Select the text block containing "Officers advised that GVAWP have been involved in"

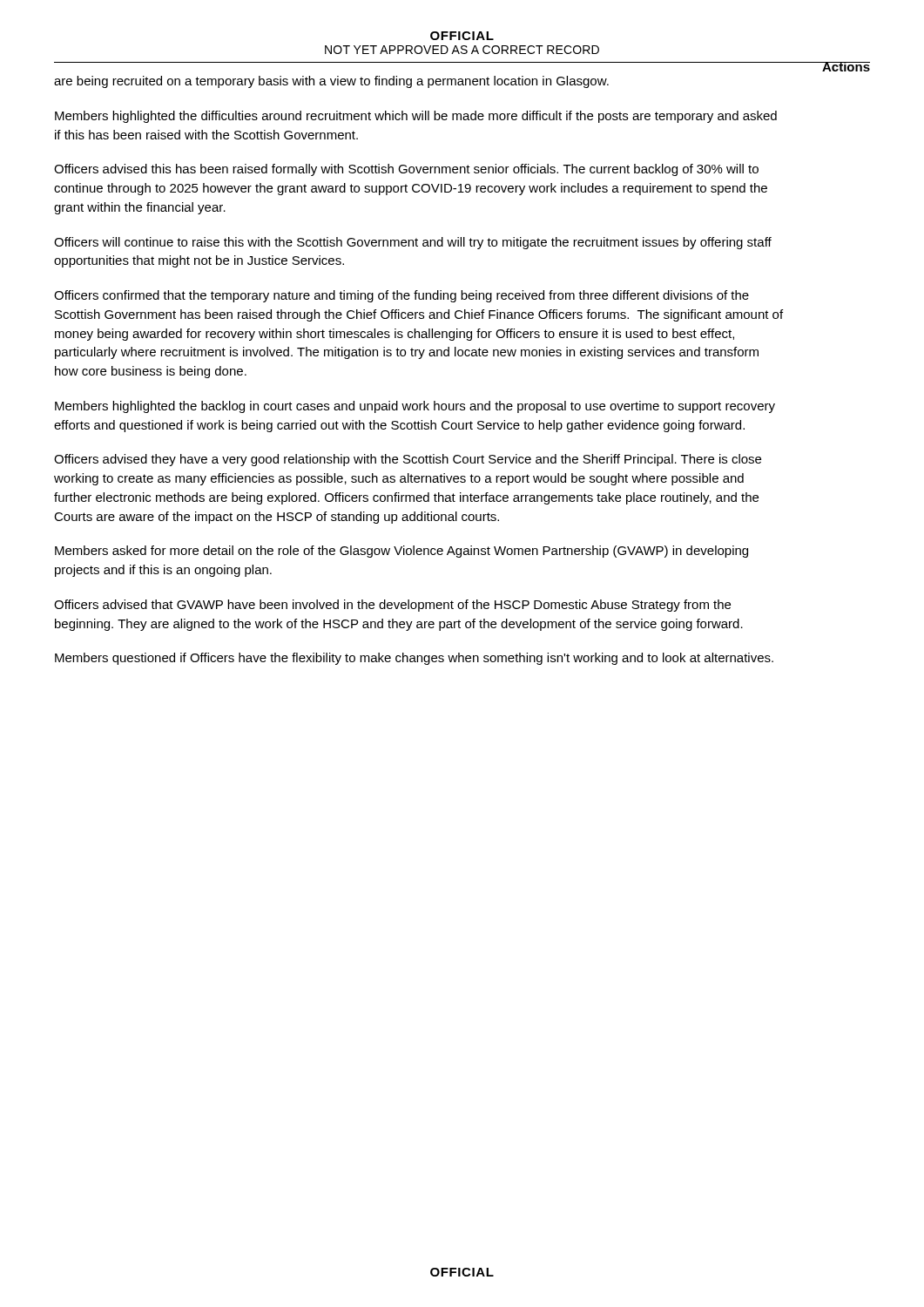[x=399, y=614]
